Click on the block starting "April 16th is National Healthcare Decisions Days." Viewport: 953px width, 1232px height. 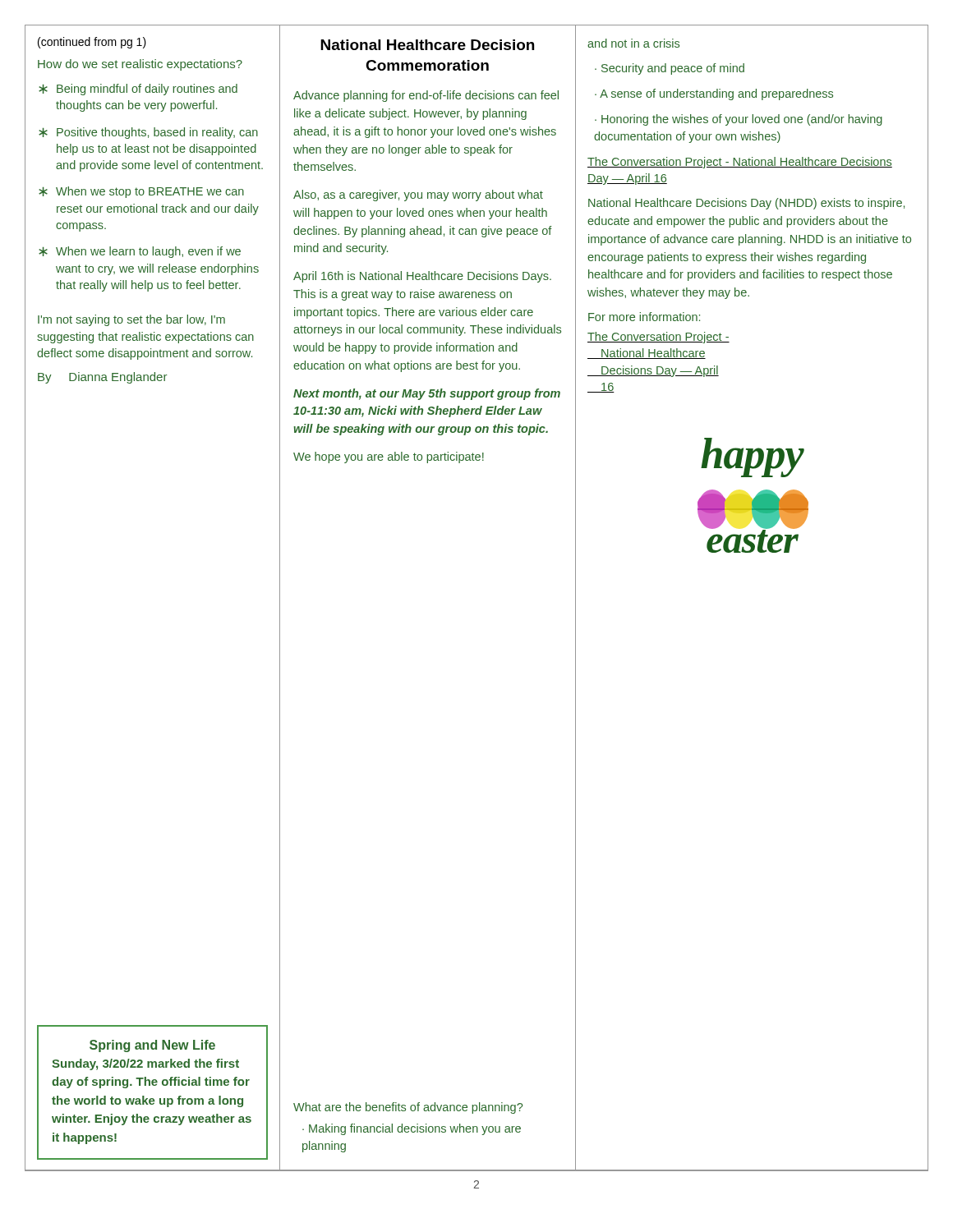428,321
